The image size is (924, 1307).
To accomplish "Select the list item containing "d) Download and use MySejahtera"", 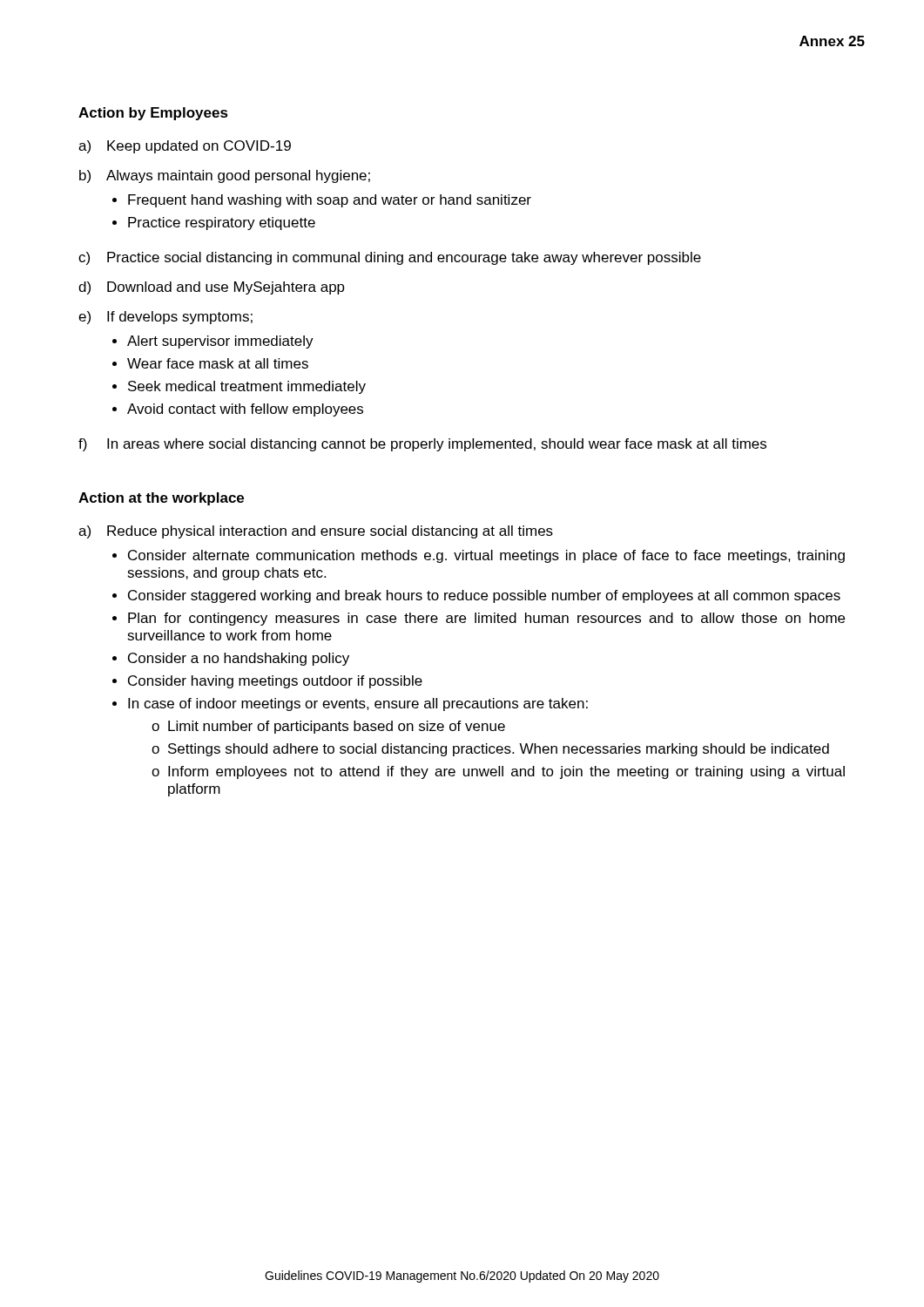I will [x=212, y=288].
